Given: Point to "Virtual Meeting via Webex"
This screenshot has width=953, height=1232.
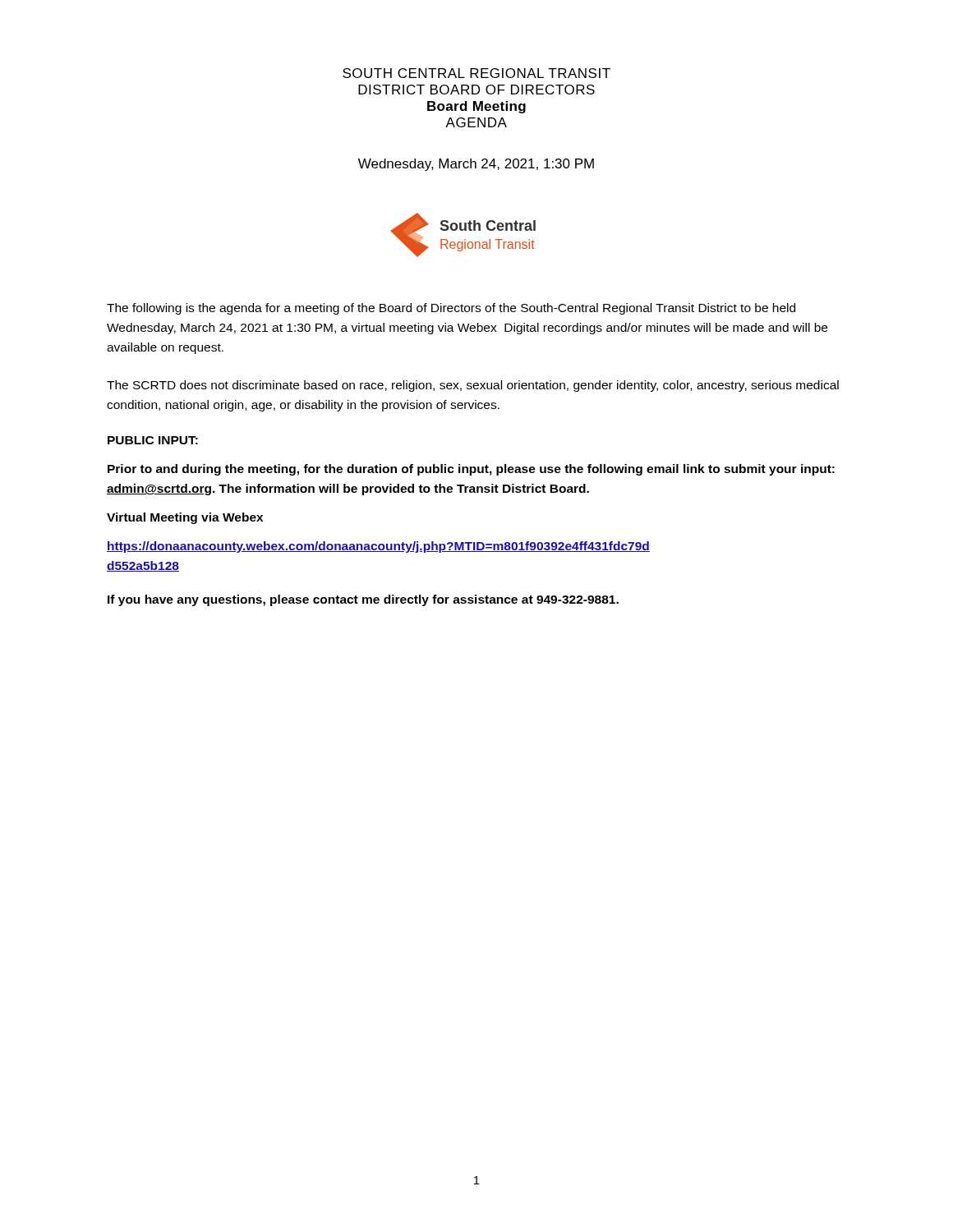Looking at the screenshot, I should [185, 517].
